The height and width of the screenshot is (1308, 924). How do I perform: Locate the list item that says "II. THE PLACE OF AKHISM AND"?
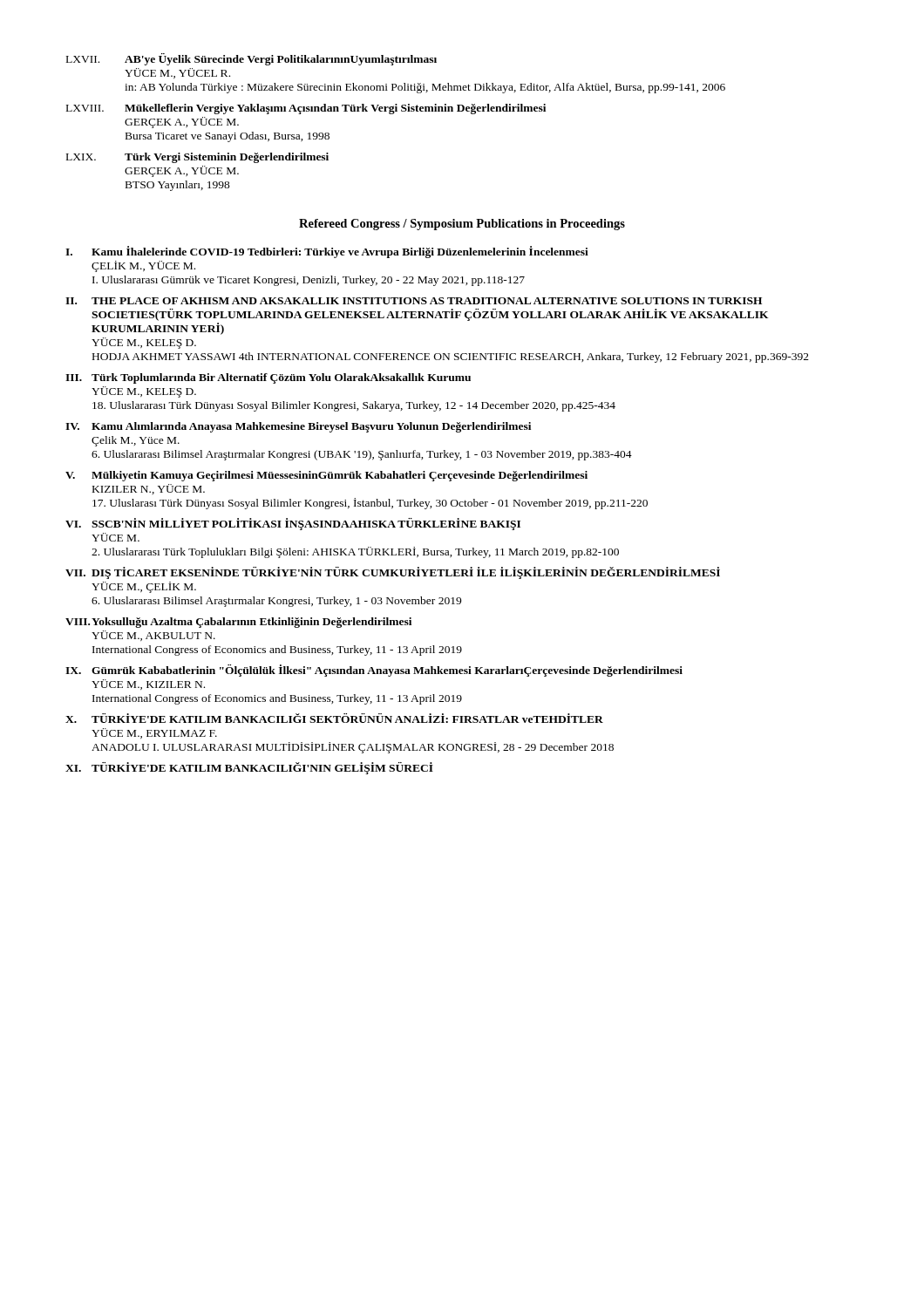(462, 329)
